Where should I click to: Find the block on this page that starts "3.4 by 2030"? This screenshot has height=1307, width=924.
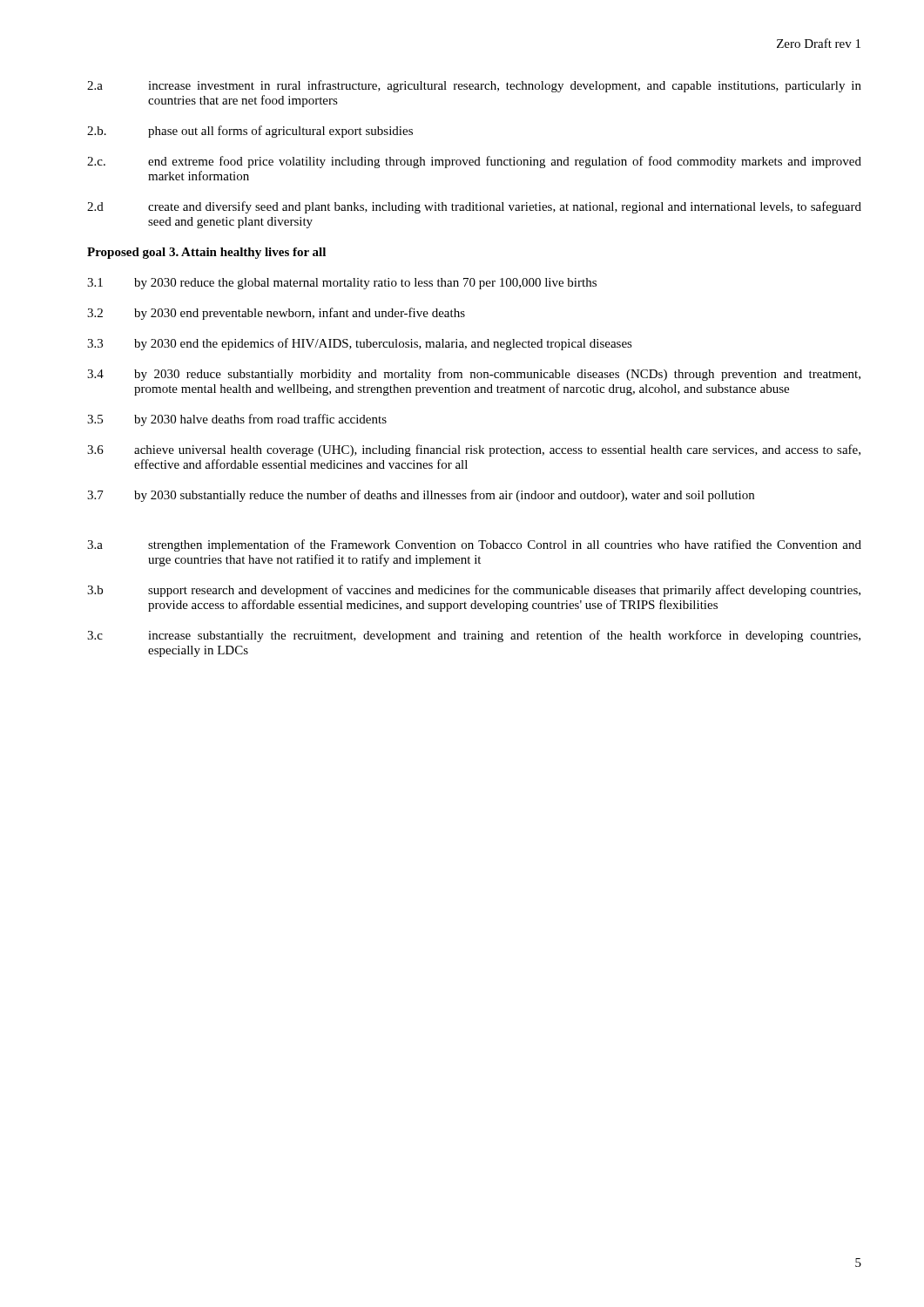(x=474, y=382)
